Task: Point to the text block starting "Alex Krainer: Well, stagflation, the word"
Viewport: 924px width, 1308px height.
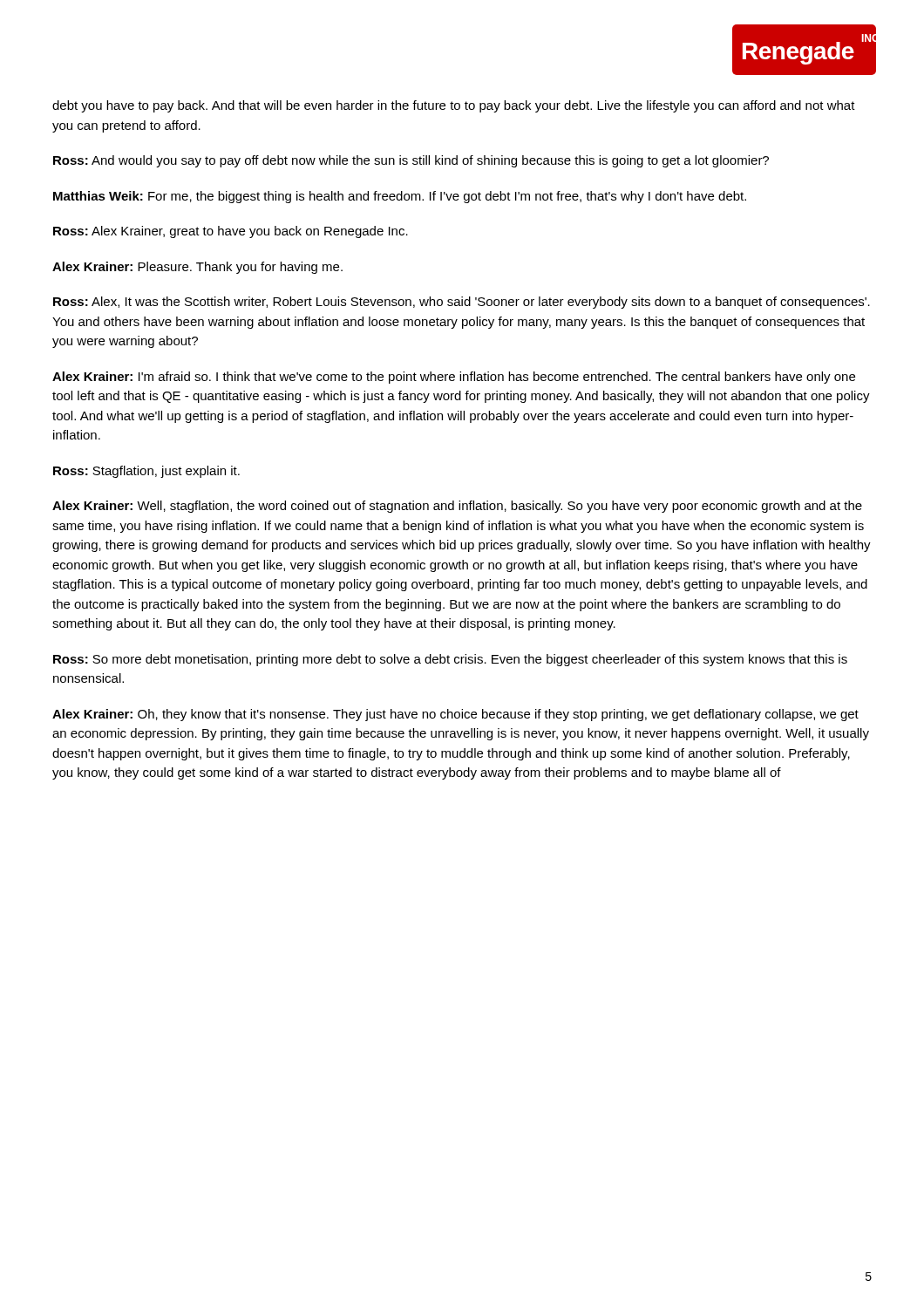Action: 461,564
